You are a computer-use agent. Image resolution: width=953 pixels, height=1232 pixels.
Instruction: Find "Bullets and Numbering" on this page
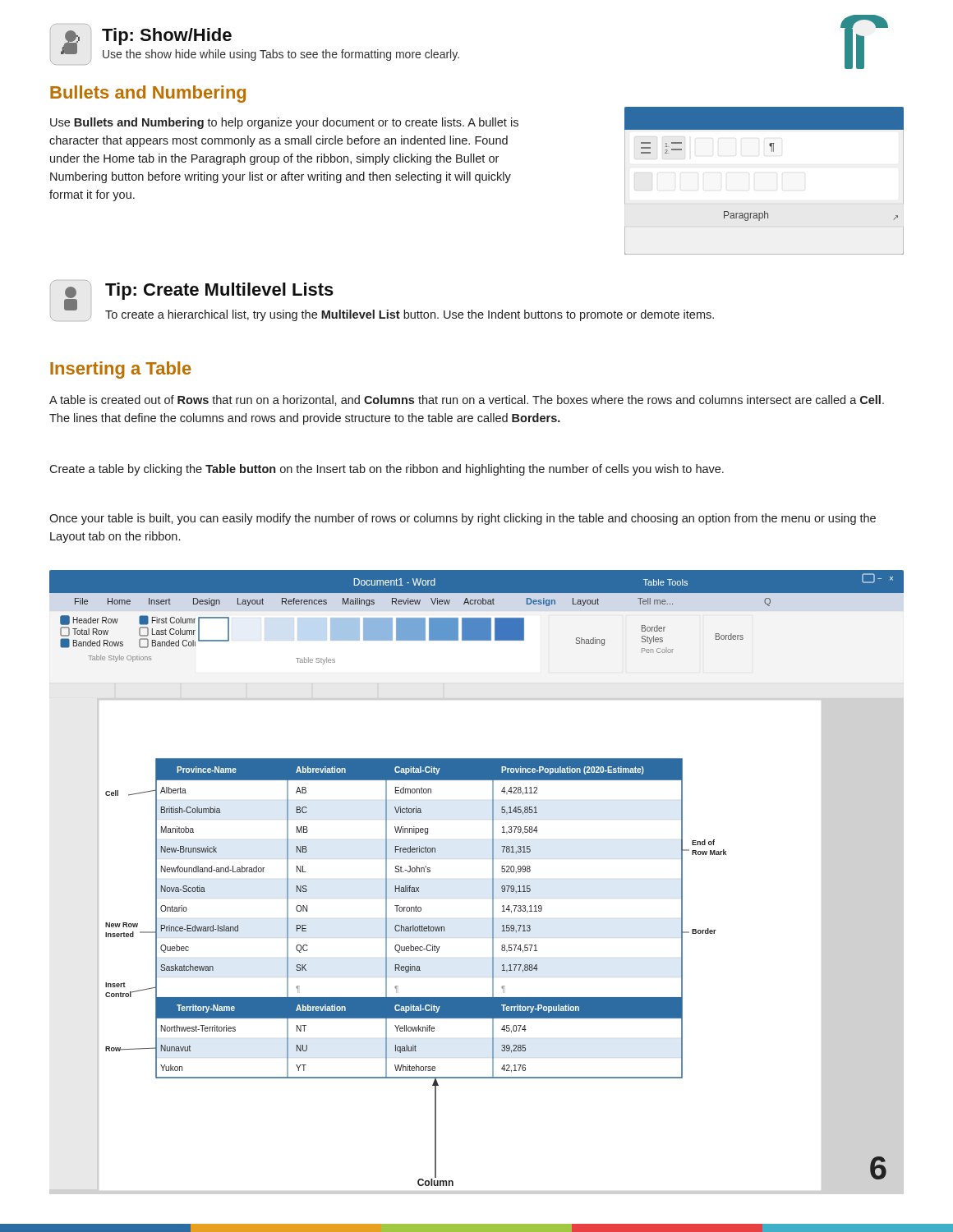(148, 92)
